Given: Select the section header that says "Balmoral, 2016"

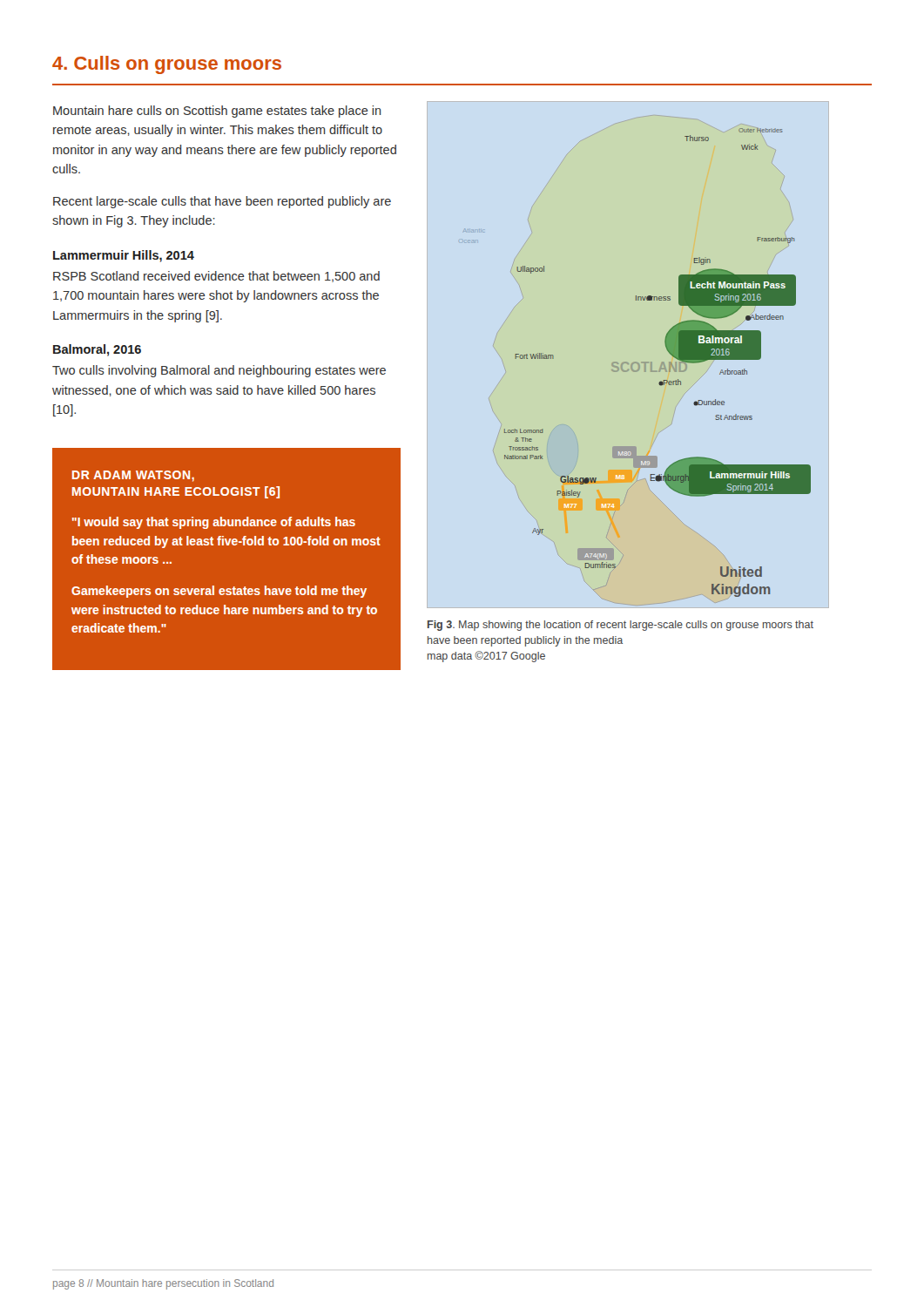Looking at the screenshot, I should [97, 350].
